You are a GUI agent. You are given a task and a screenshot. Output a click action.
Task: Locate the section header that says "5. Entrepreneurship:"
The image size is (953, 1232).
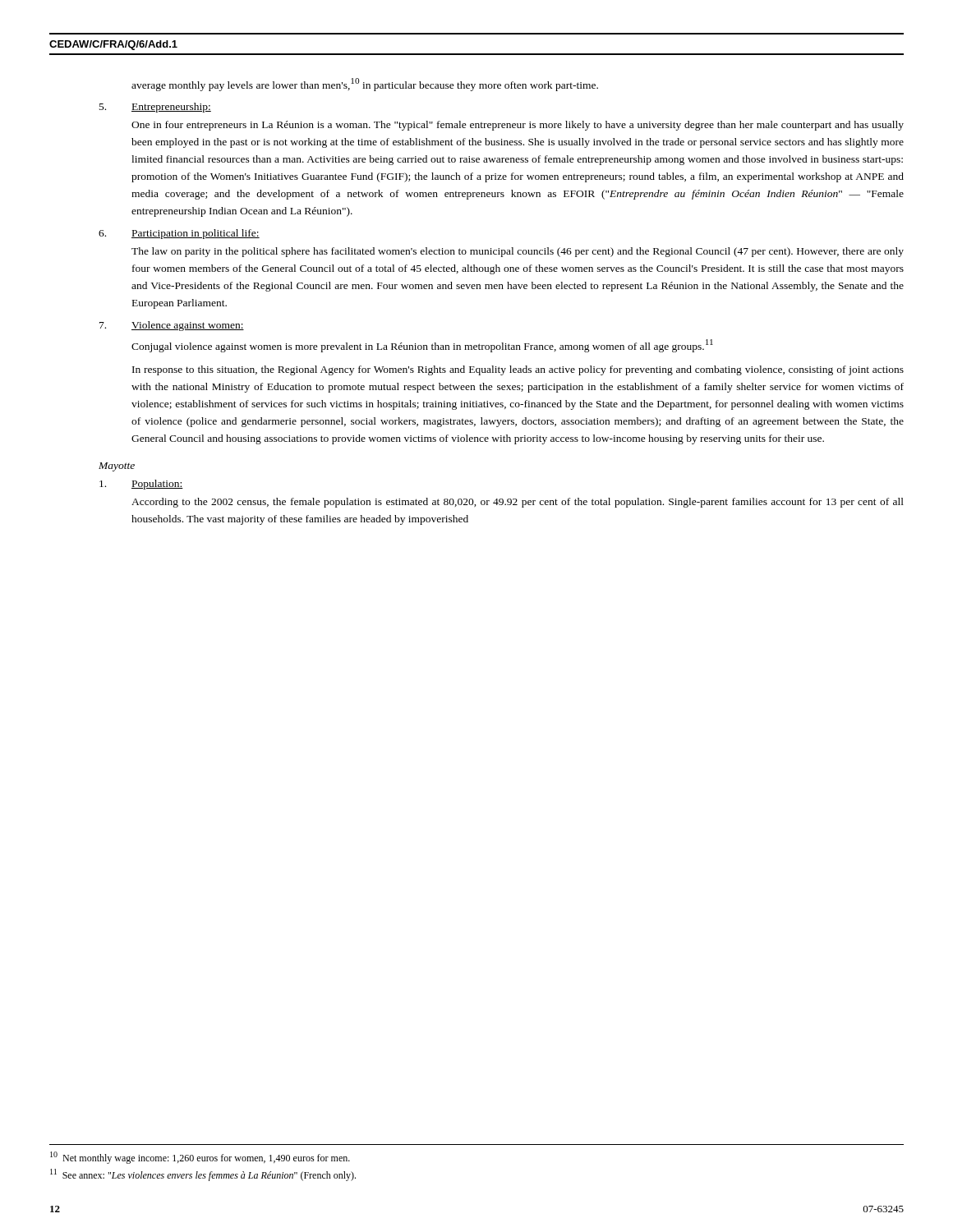[x=155, y=107]
